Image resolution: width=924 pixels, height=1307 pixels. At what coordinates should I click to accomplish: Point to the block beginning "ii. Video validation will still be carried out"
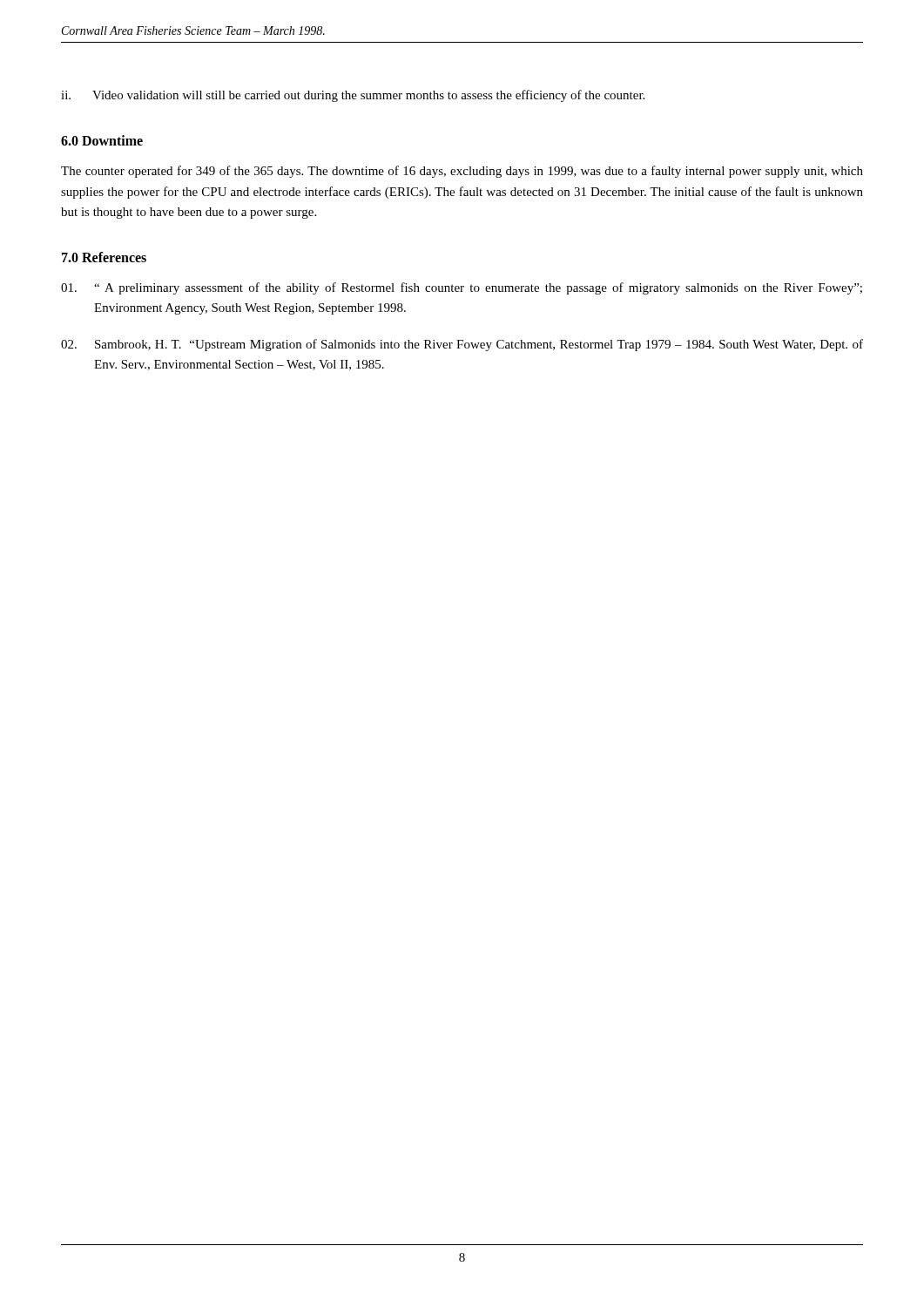click(x=462, y=95)
